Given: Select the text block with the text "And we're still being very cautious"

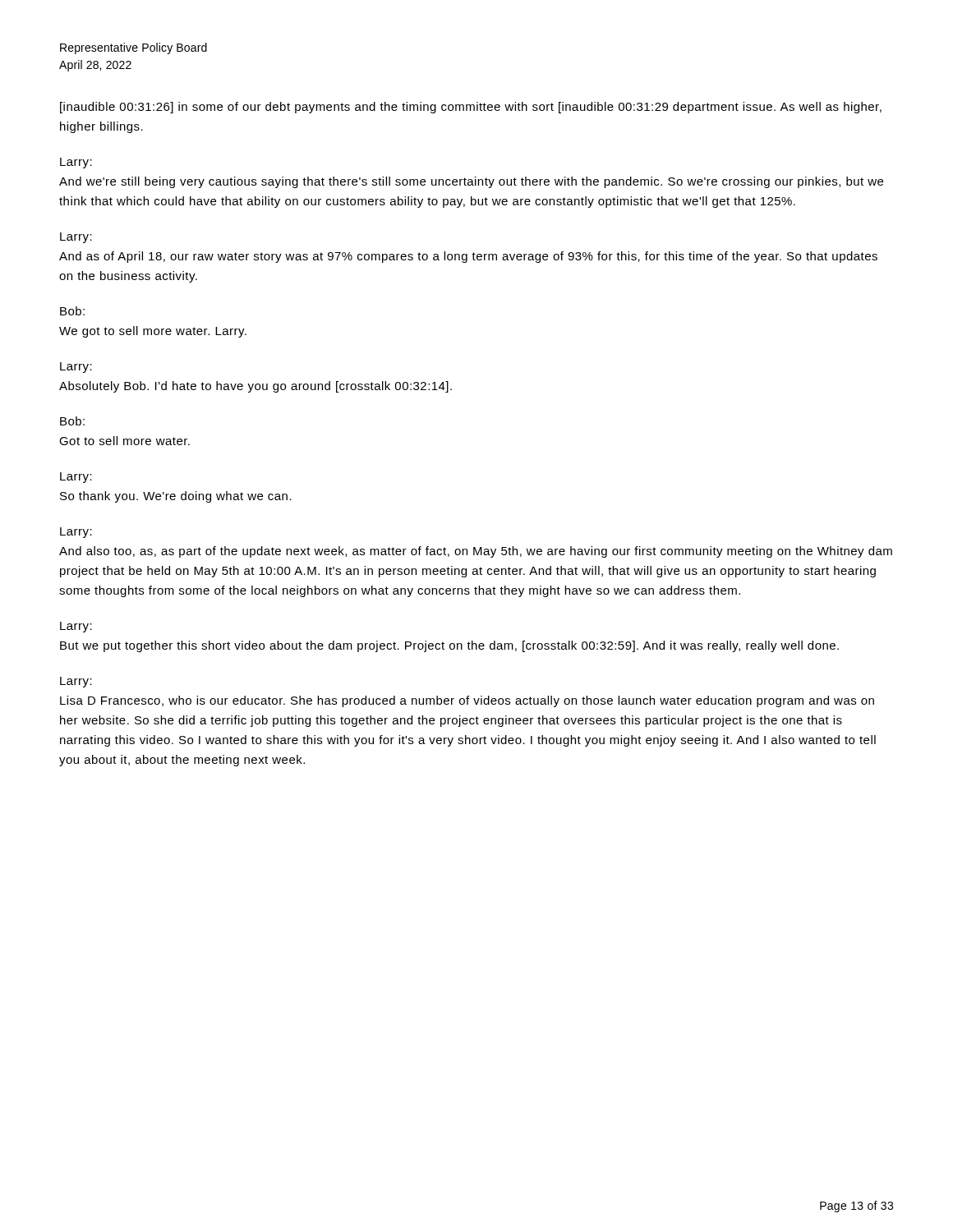Looking at the screenshot, I should [x=472, y=191].
